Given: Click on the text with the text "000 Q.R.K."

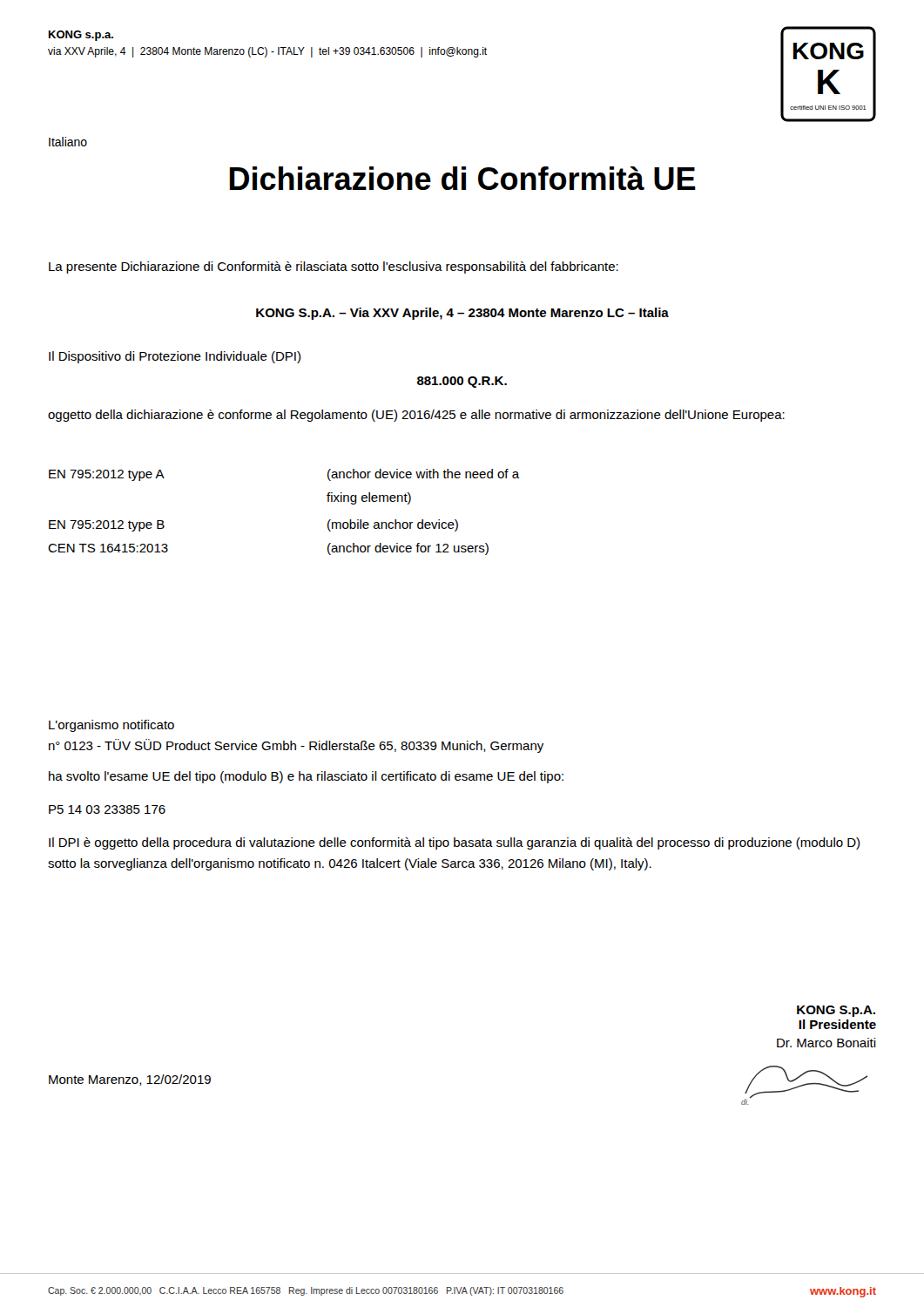Looking at the screenshot, I should 462,380.
